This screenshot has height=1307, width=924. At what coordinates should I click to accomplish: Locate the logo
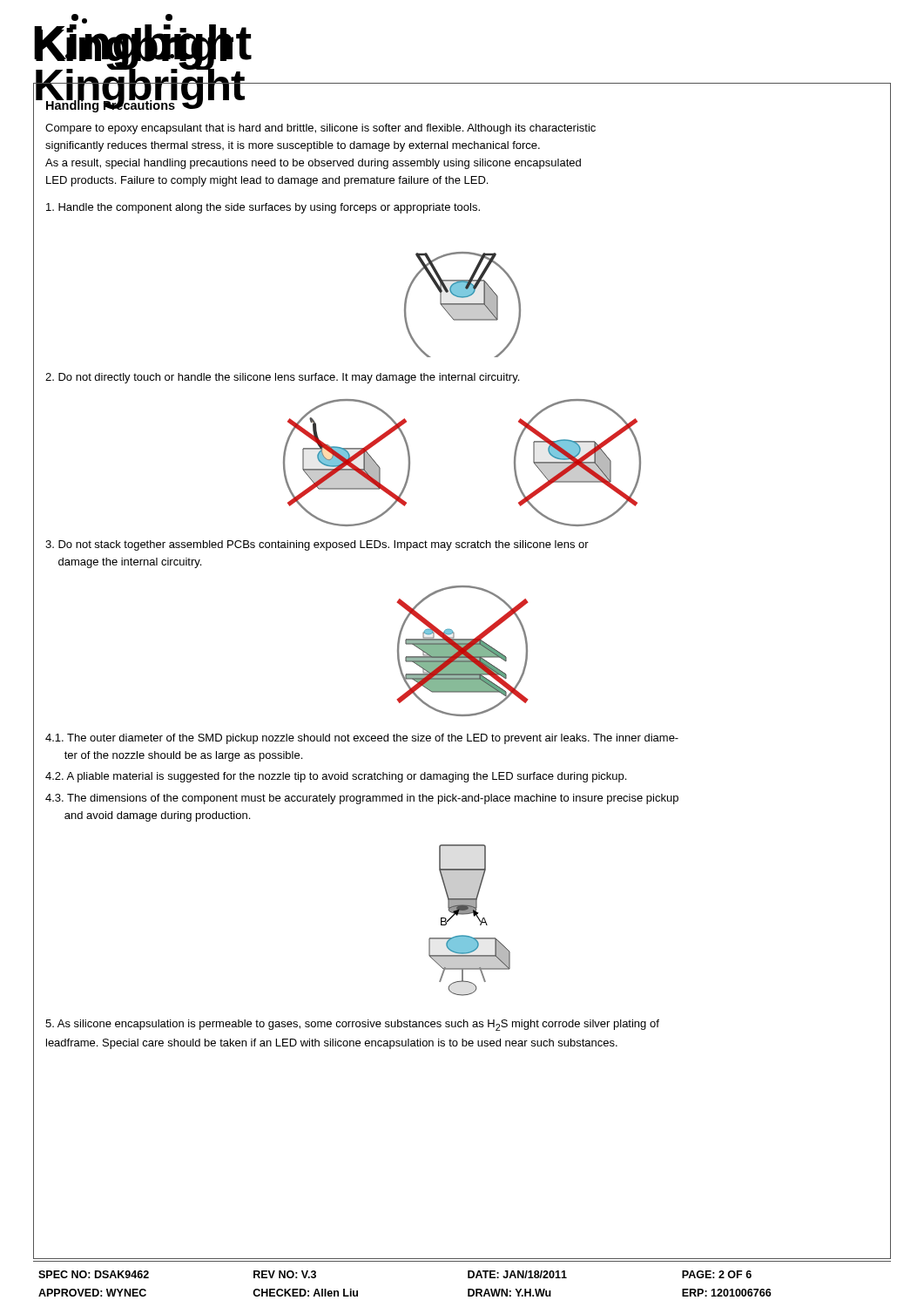[145, 42]
